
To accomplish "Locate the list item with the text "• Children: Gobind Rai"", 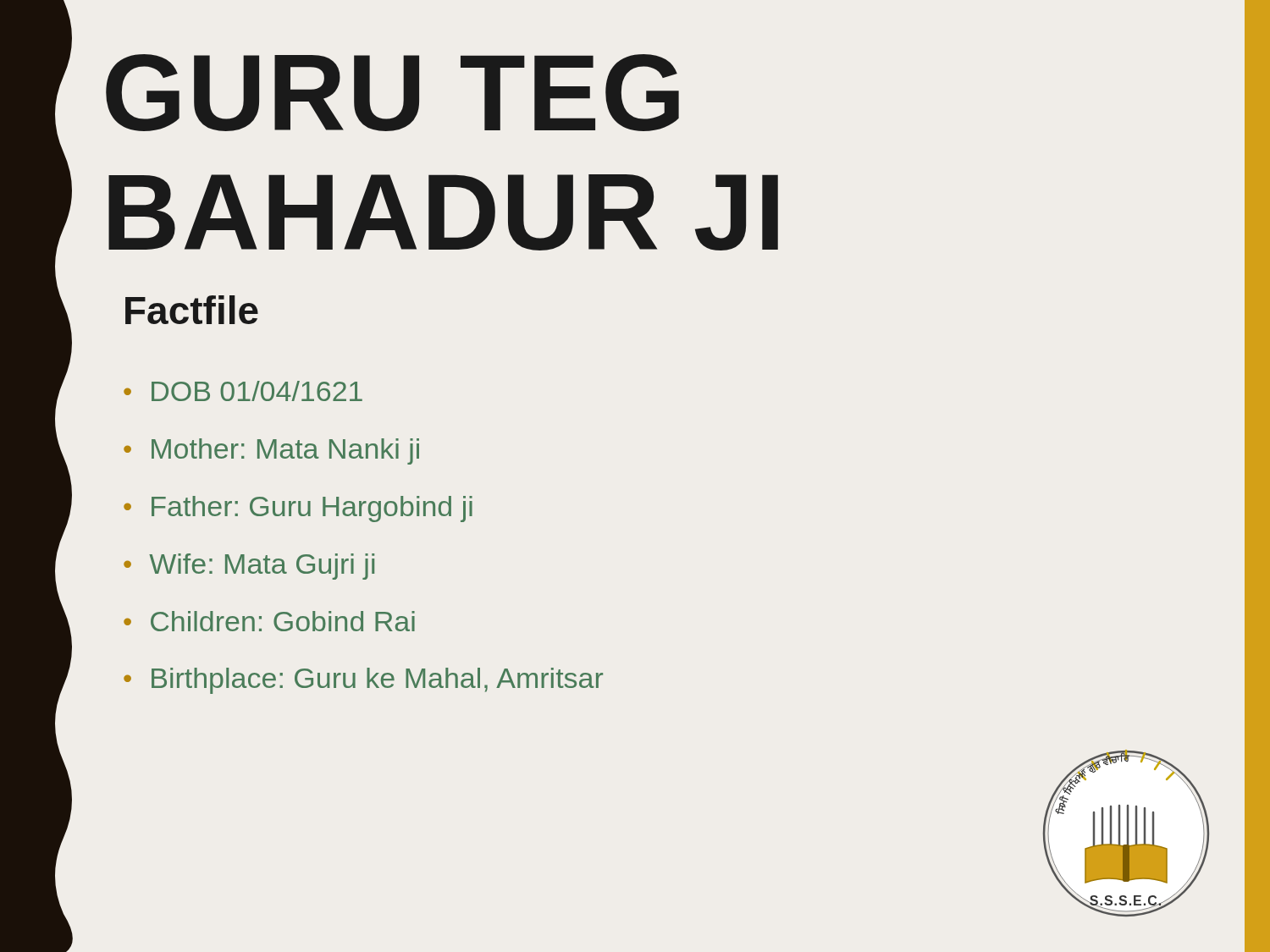I will click(x=270, y=622).
